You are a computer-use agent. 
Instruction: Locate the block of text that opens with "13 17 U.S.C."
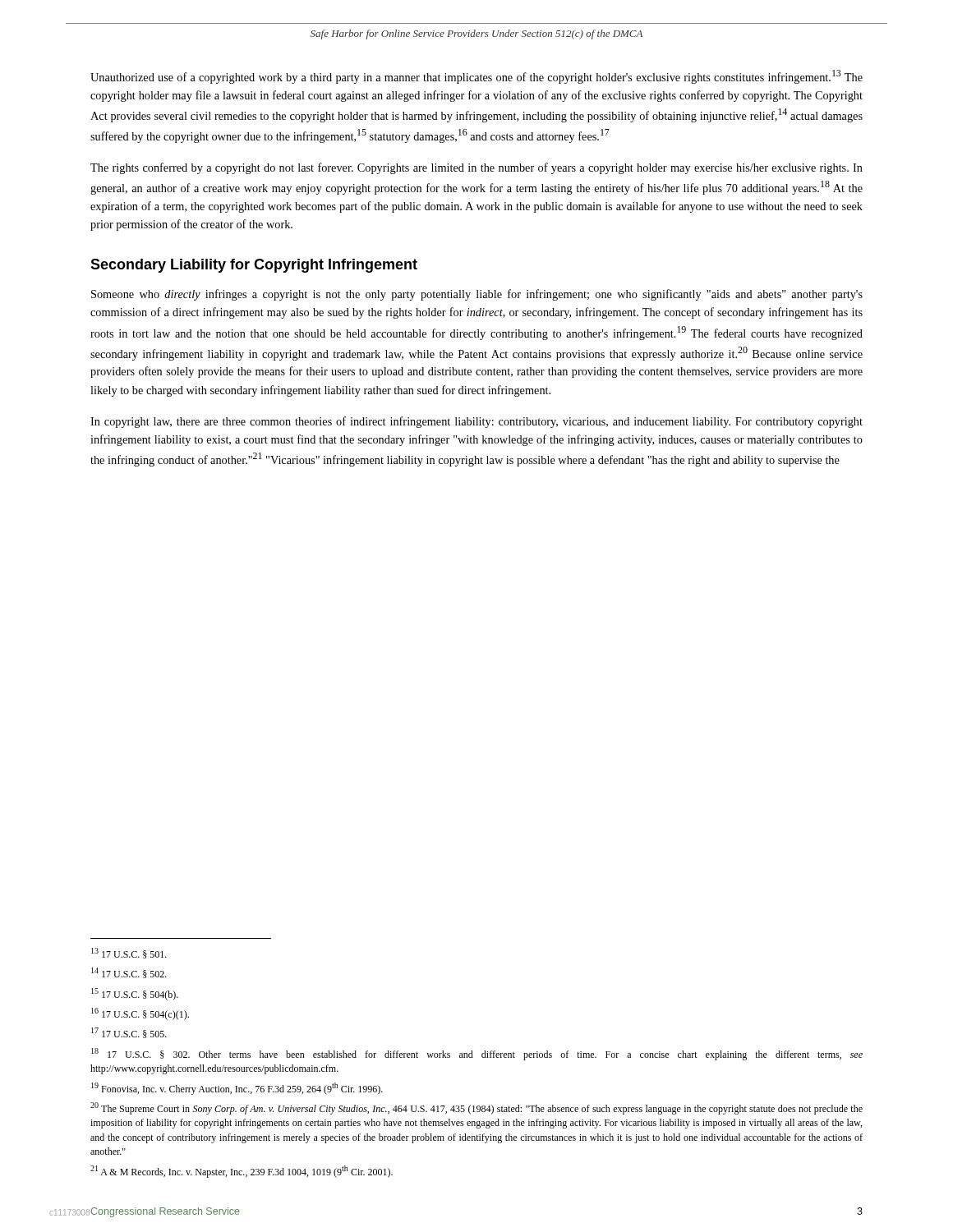(129, 953)
